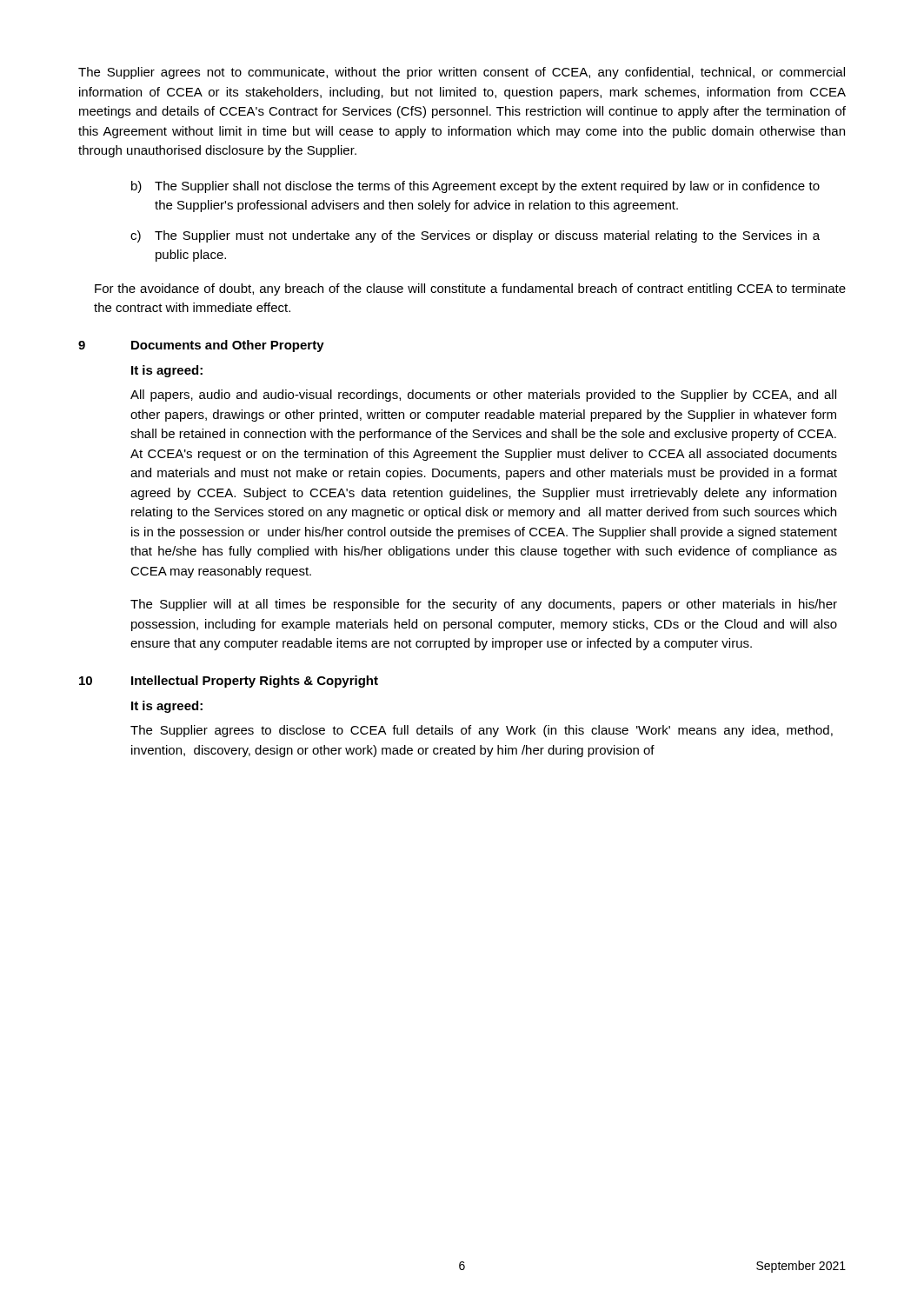Image resolution: width=924 pixels, height=1304 pixels.
Task: Click on the text starting "c) The Supplier must not"
Action: (475, 245)
